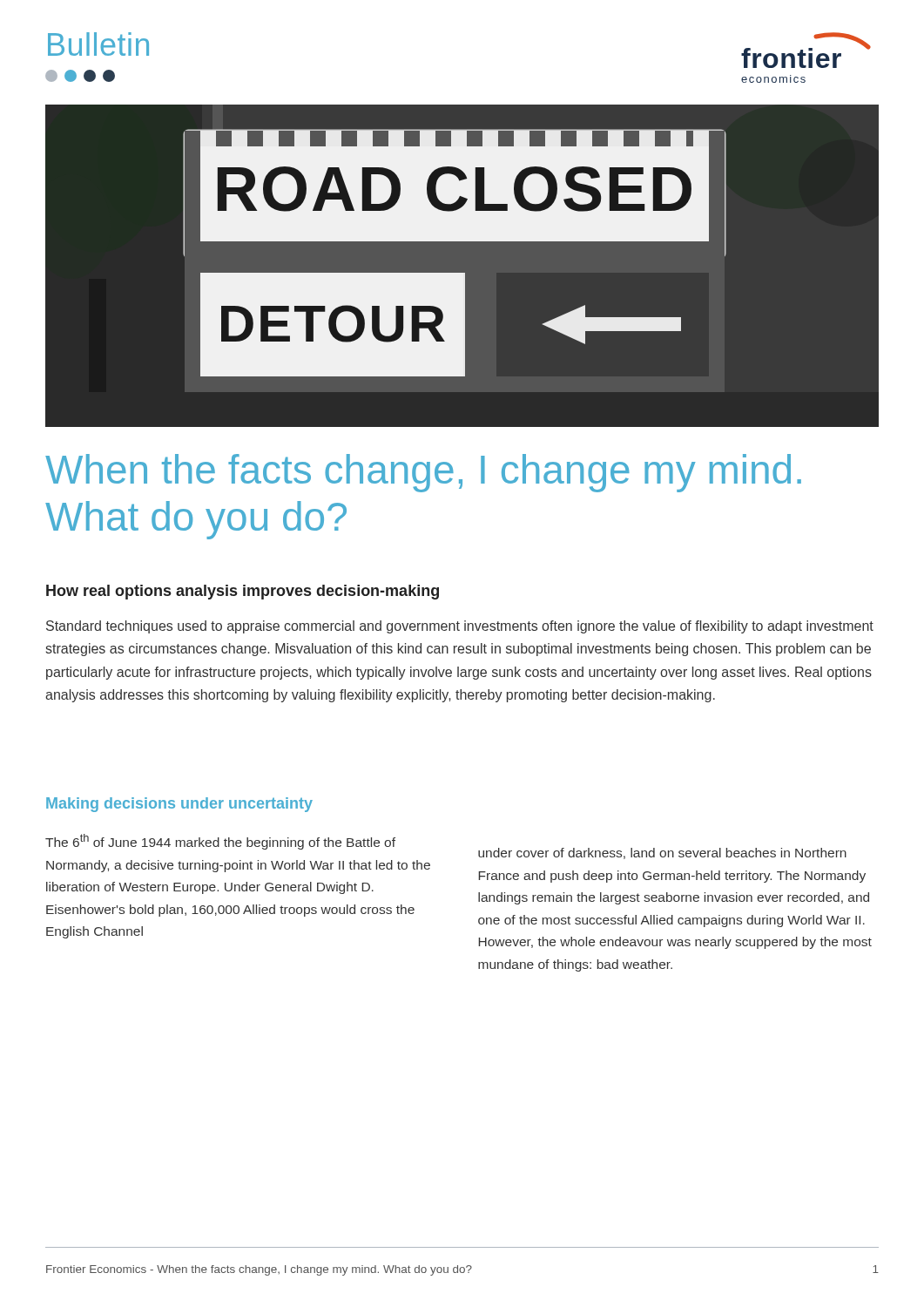Locate the block of text that opens with "The 6th of"
Screen dimensions: 1307x924
click(x=246, y=886)
